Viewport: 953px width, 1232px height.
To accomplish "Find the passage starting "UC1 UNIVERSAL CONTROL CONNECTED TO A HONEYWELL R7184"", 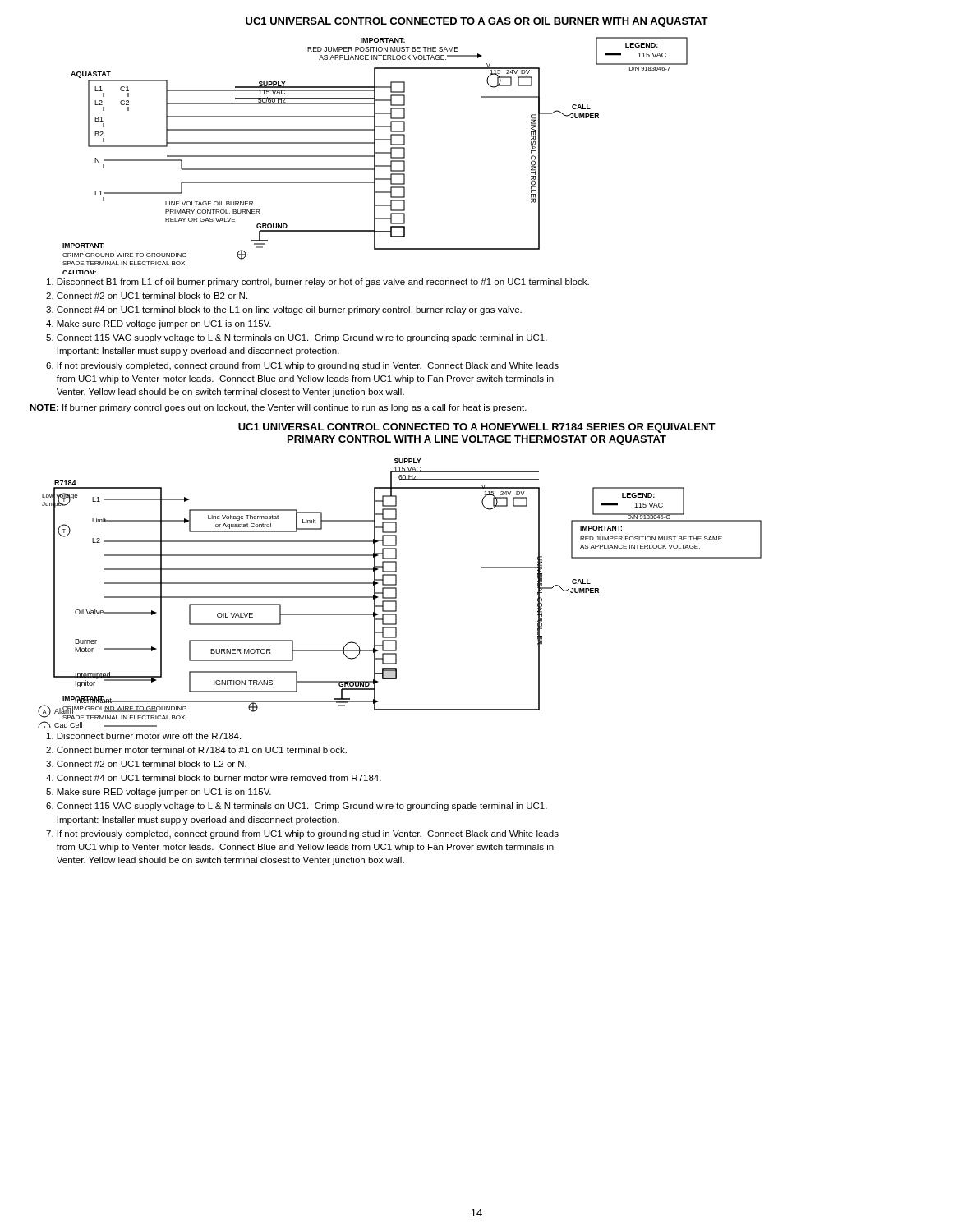I will [x=476, y=433].
